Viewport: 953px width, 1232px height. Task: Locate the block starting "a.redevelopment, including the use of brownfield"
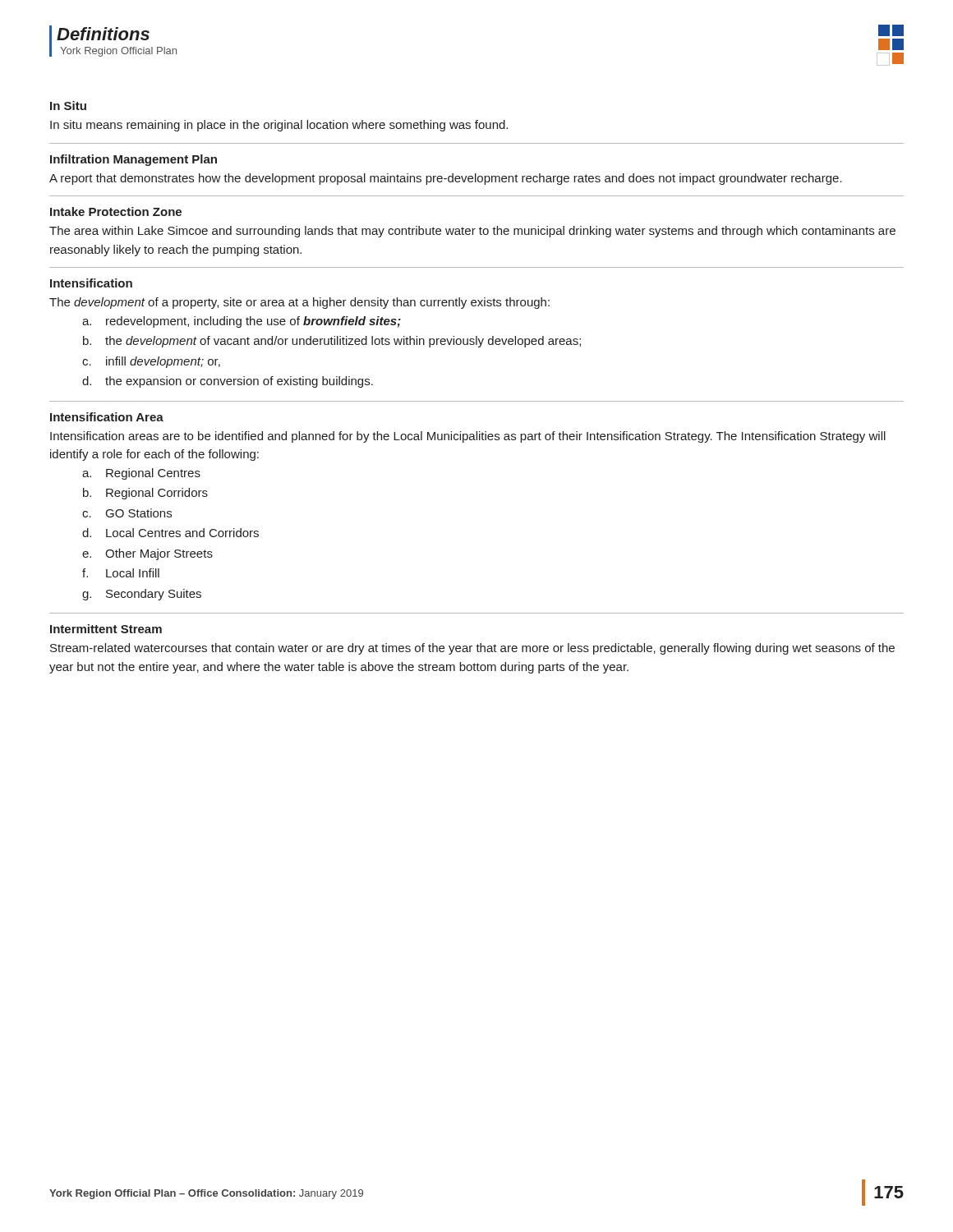coord(242,322)
